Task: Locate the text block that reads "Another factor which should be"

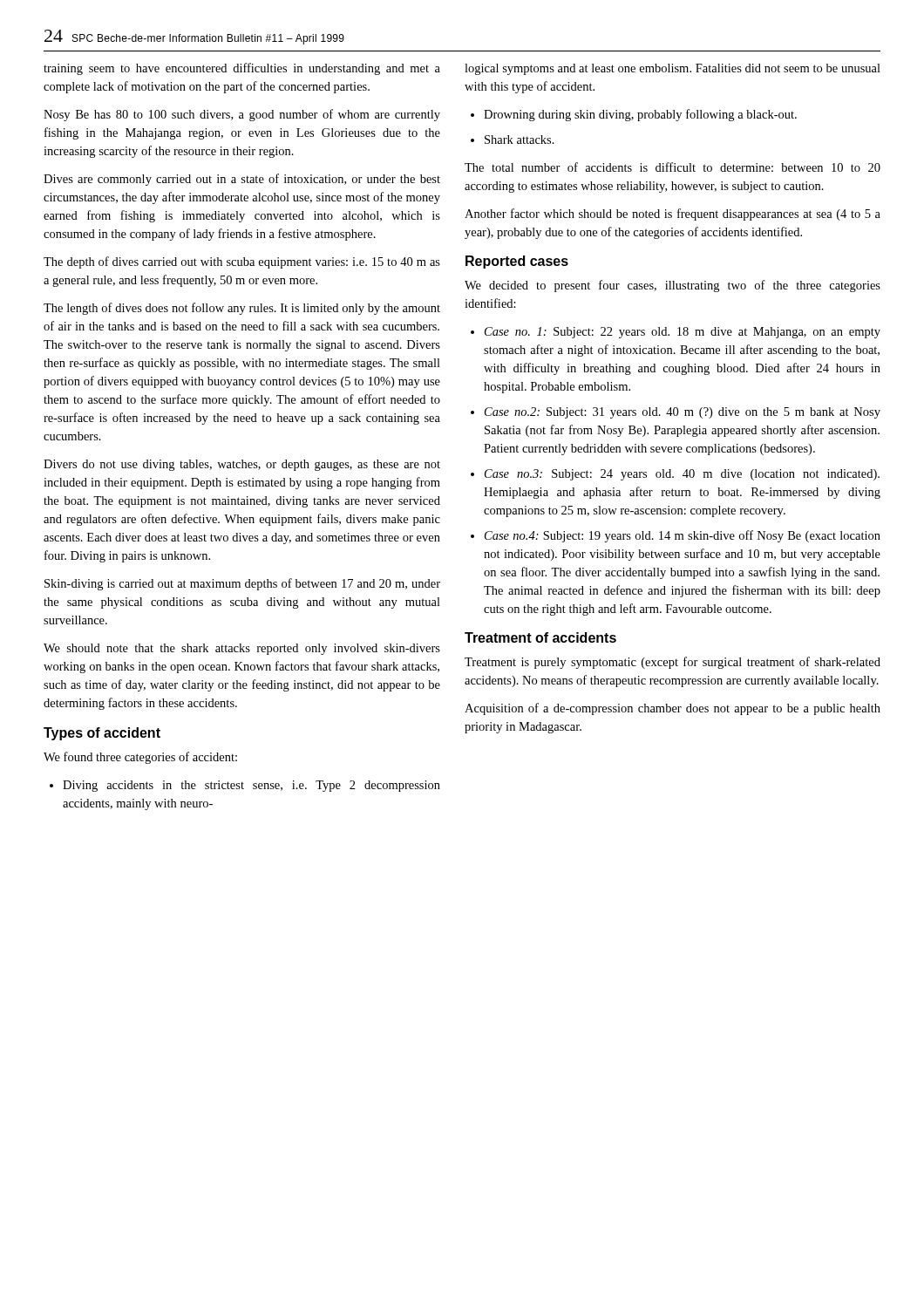Action: coord(672,223)
